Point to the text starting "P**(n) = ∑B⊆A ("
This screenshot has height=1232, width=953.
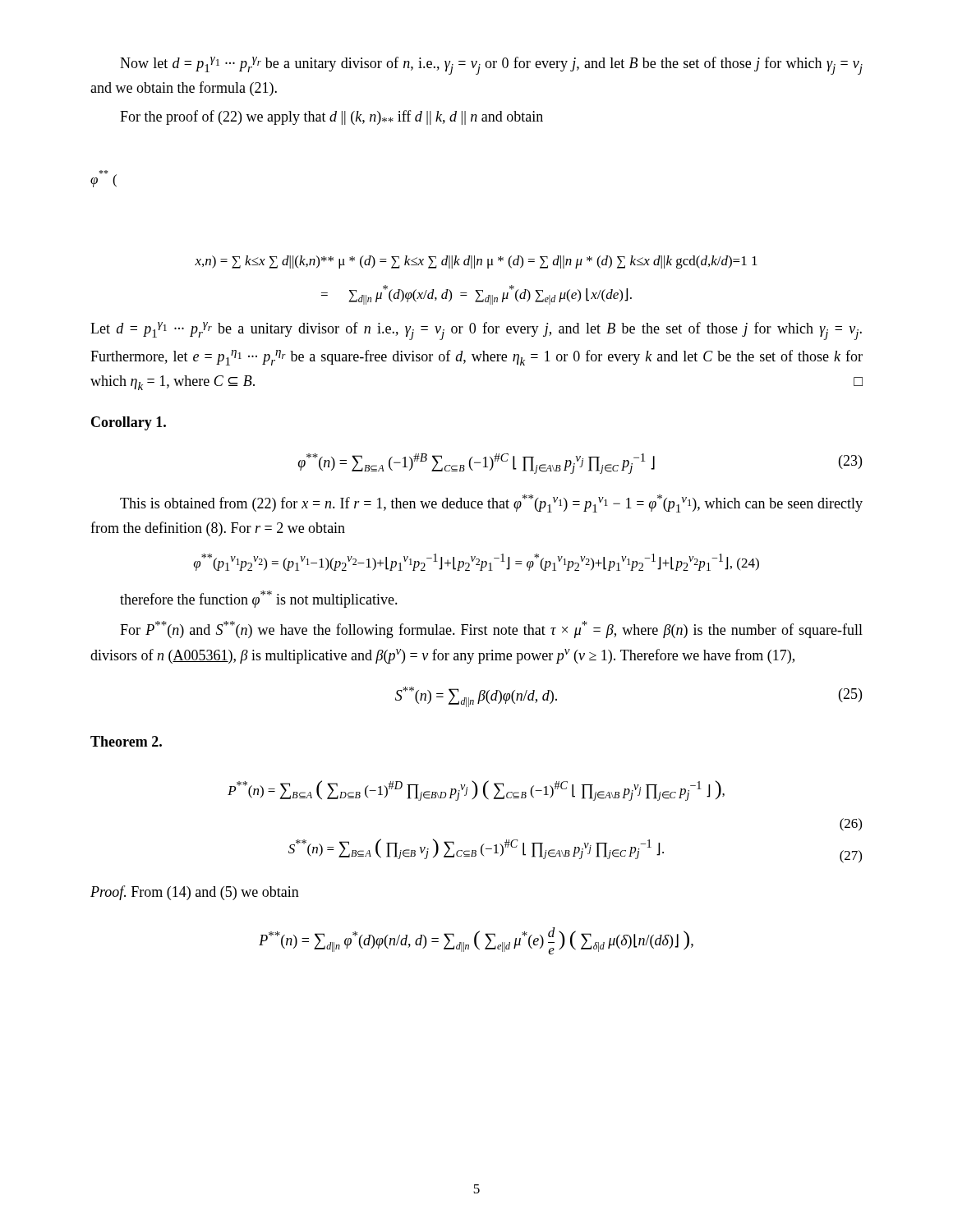pyautogui.click(x=476, y=791)
